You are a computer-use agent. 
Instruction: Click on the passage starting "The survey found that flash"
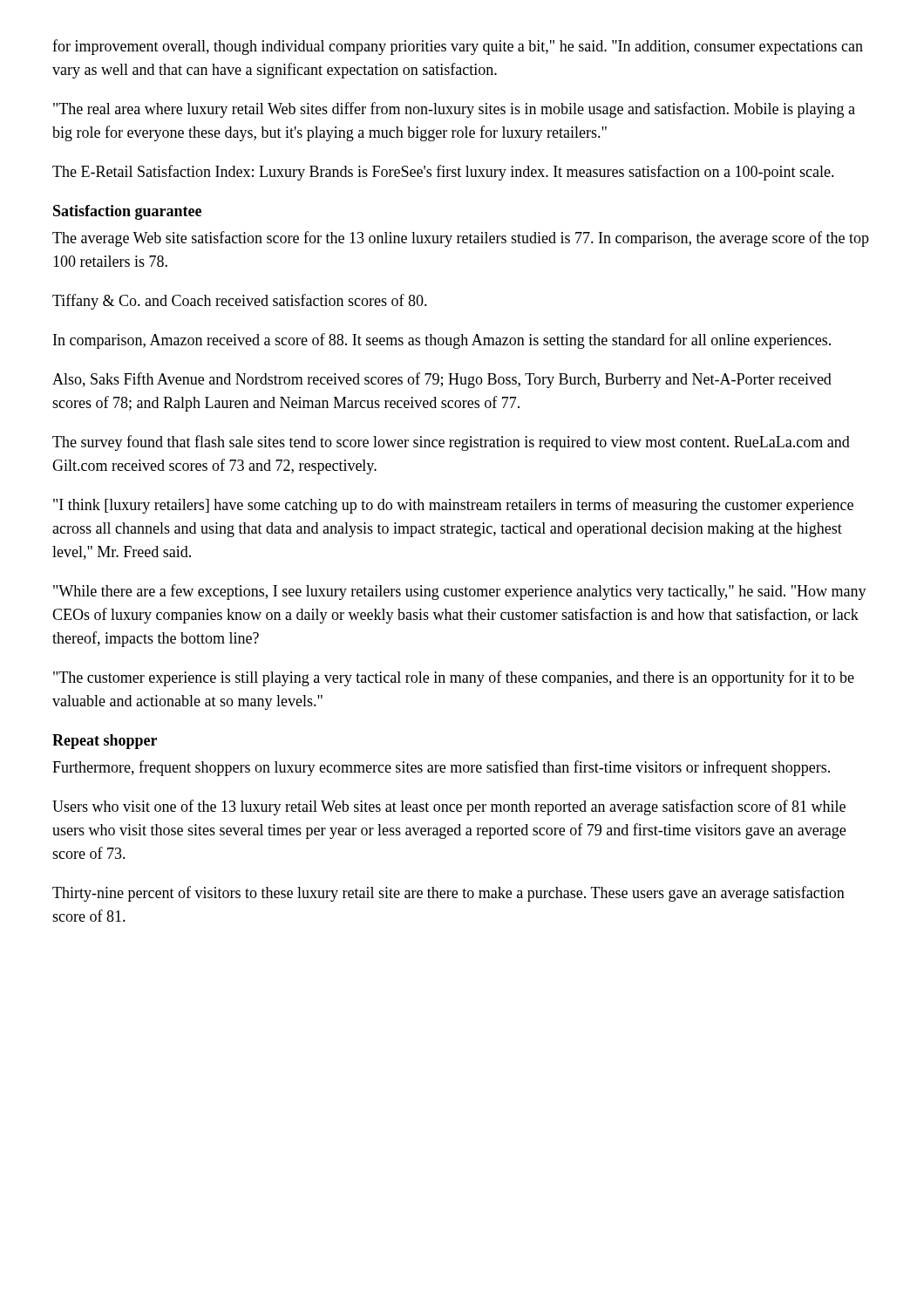click(451, 454)
